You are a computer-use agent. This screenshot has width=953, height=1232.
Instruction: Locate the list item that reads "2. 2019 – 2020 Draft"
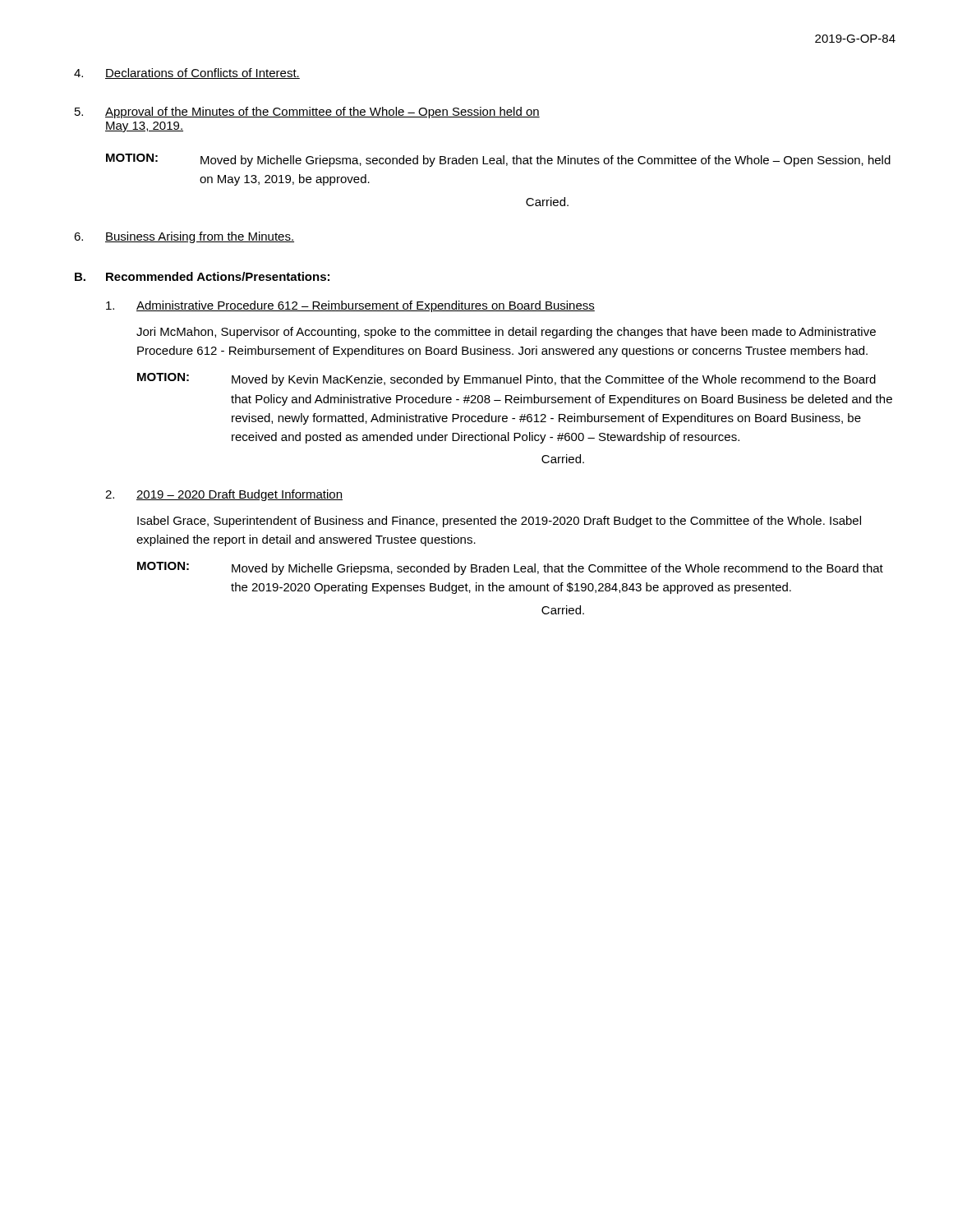pos(224,495)
